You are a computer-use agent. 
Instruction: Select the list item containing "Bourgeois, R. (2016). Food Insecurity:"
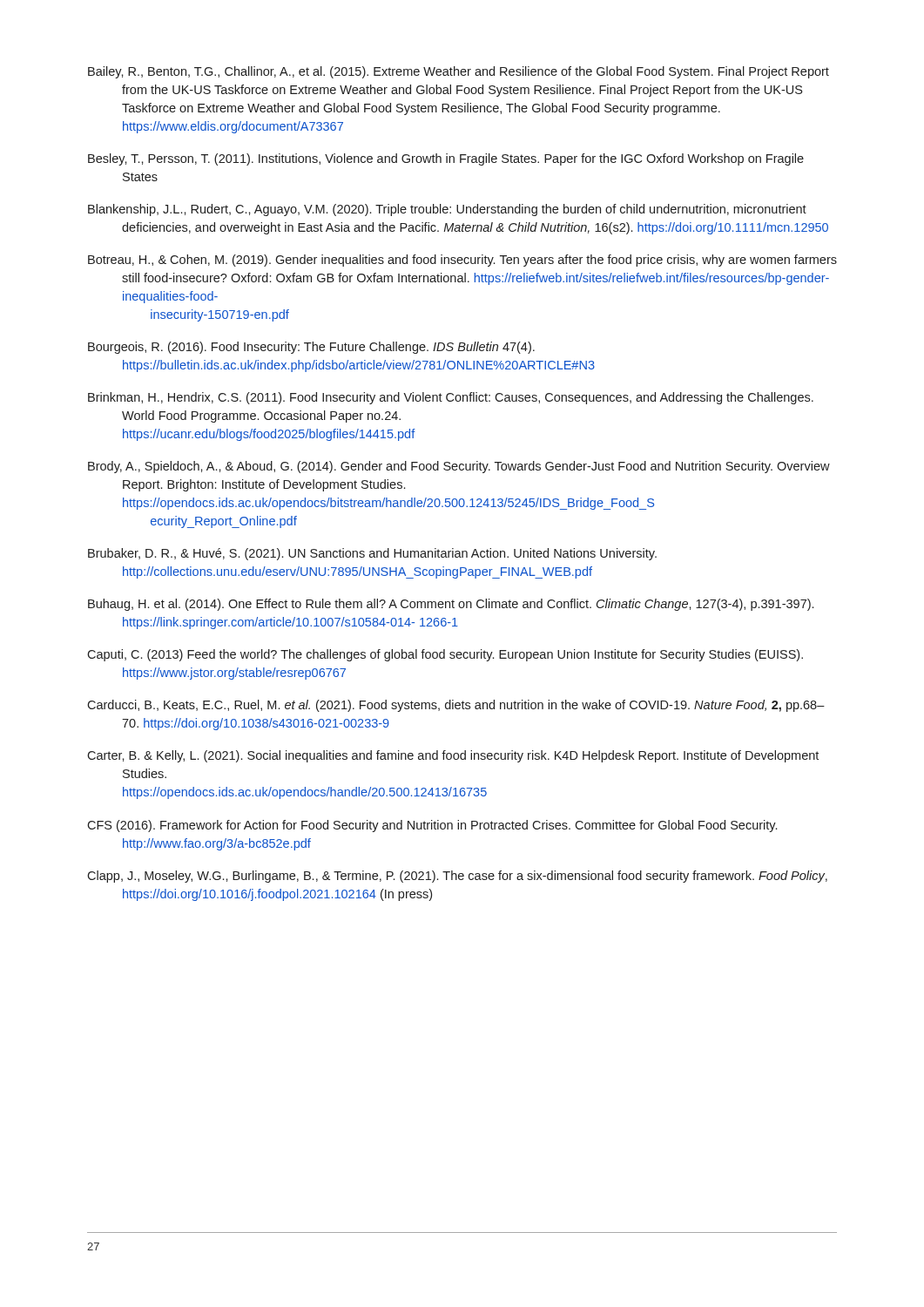[341, 356]
